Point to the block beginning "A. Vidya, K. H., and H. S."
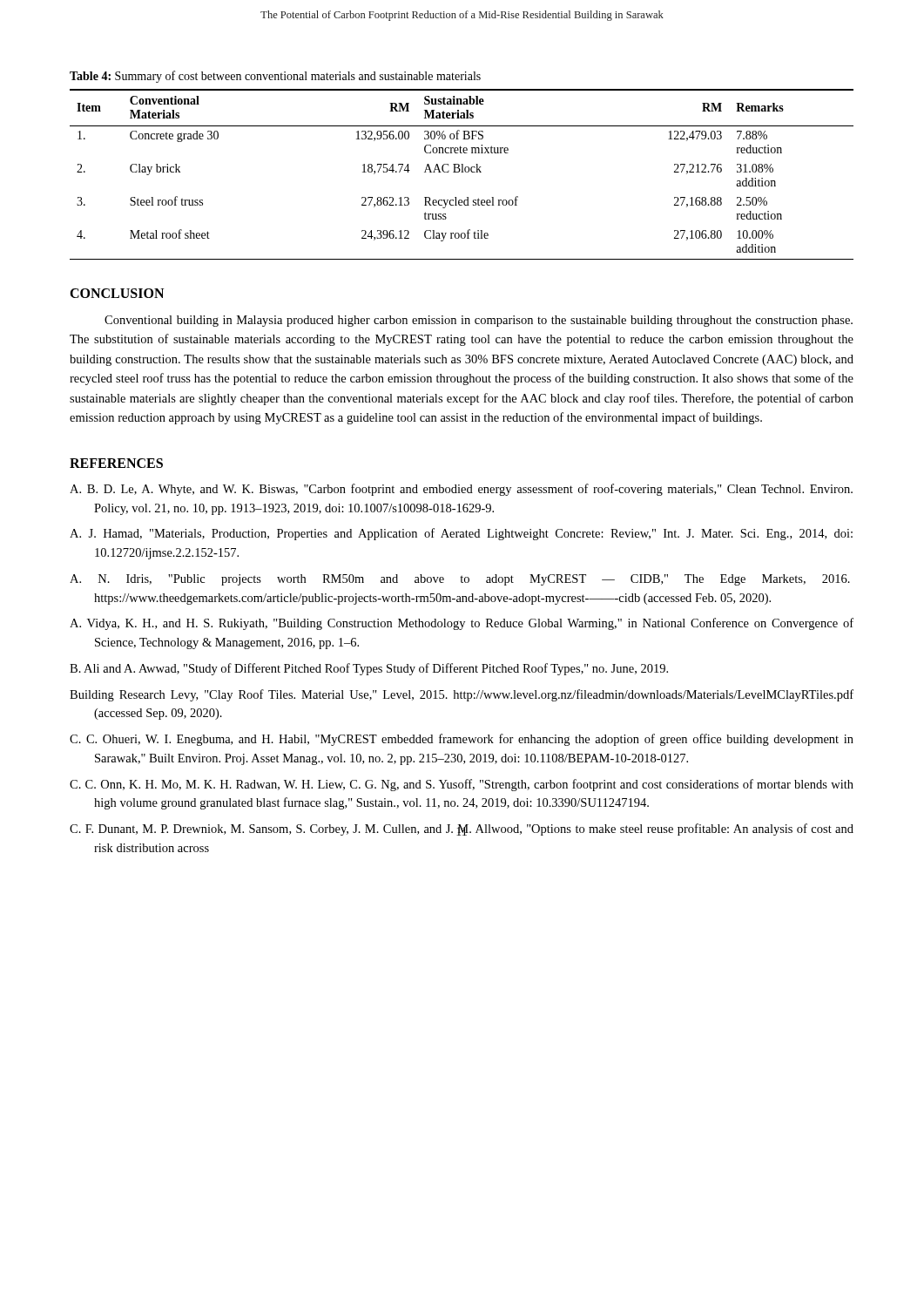Viewport: 924px width, 1307px height. pyautogui.click(x=462, y=633)
